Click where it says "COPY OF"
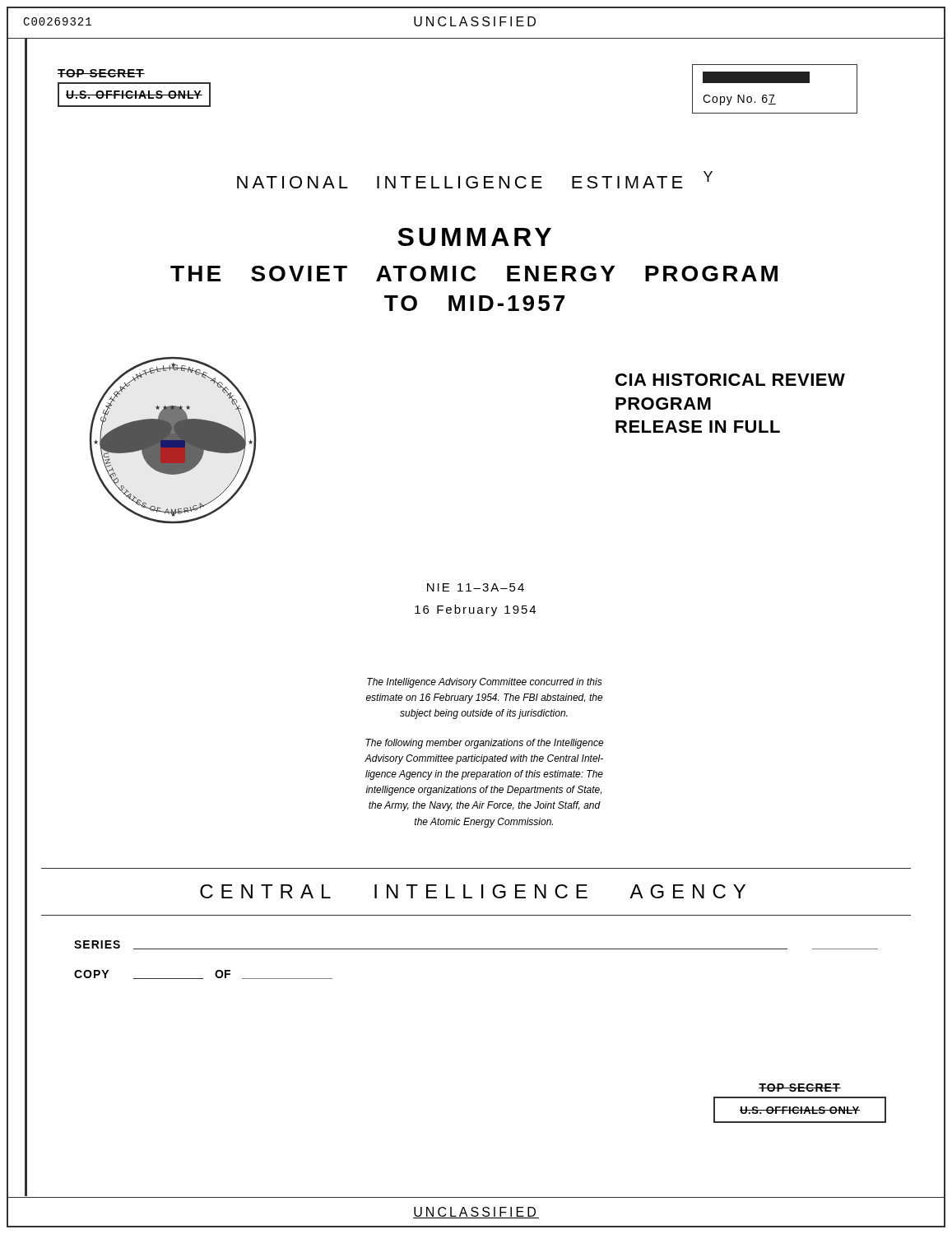The width and height of the screenshot is (952, 1234). coord(203,974)
